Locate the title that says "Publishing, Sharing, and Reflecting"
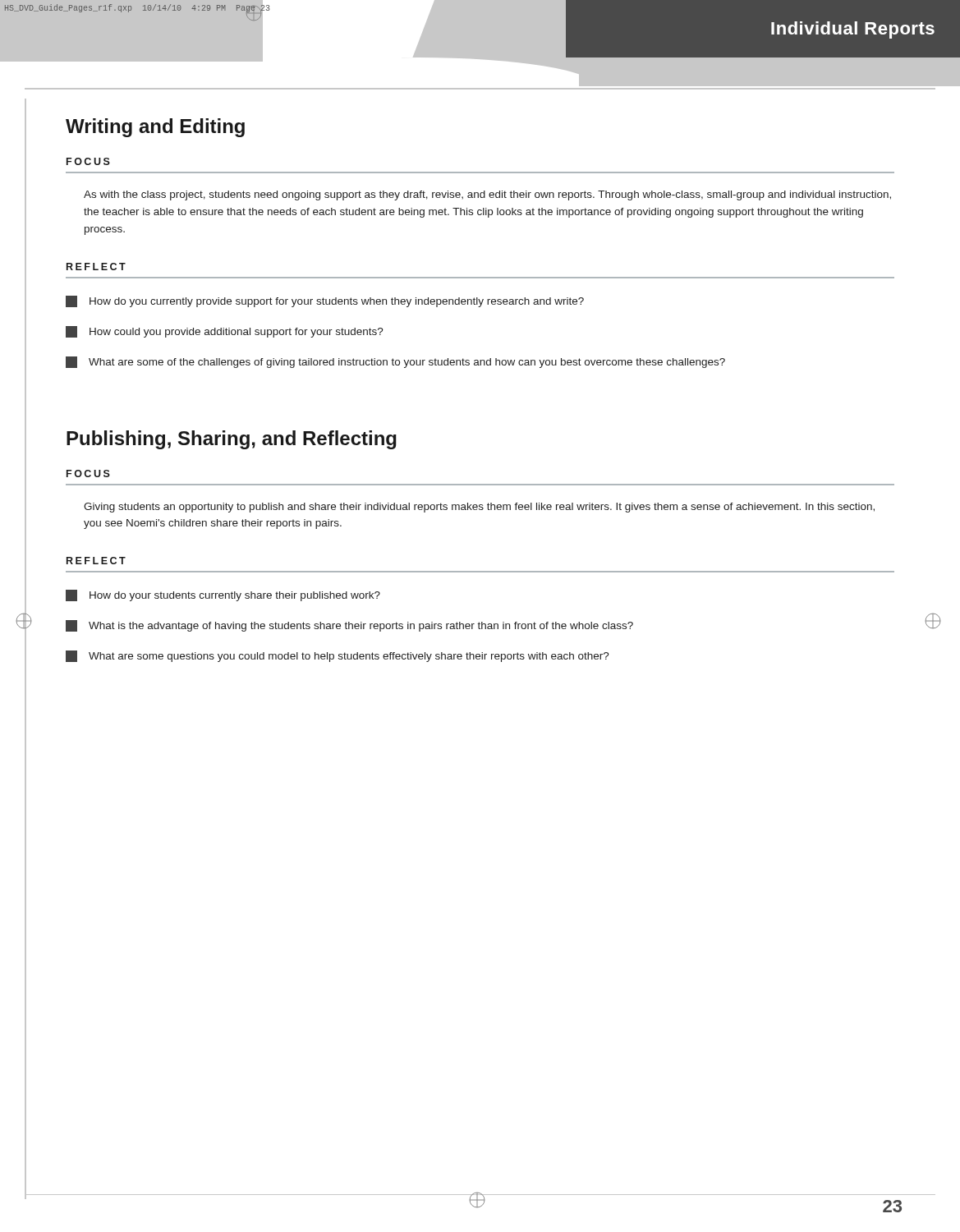 coord(232,438)
